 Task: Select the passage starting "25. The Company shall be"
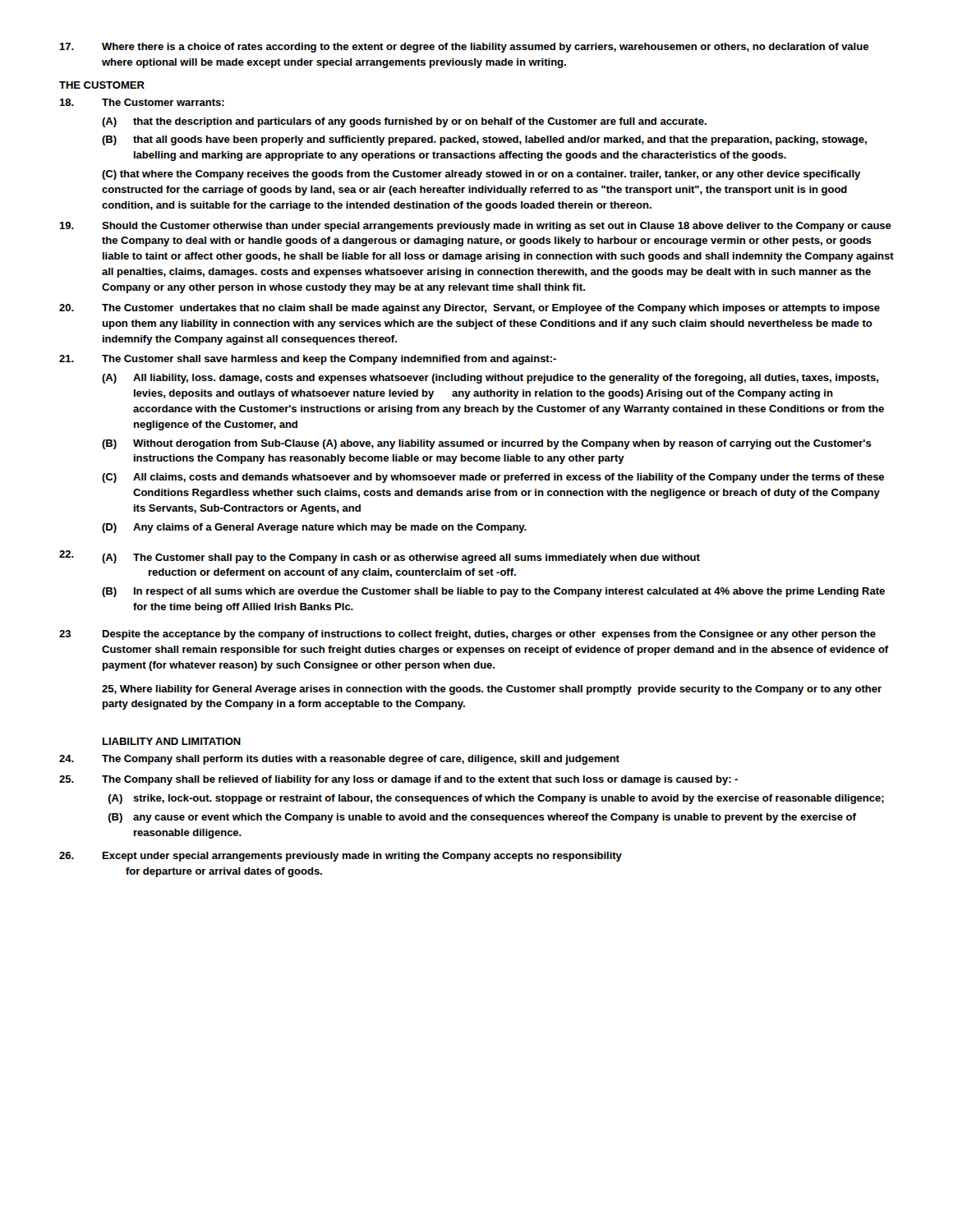[476, 808]
